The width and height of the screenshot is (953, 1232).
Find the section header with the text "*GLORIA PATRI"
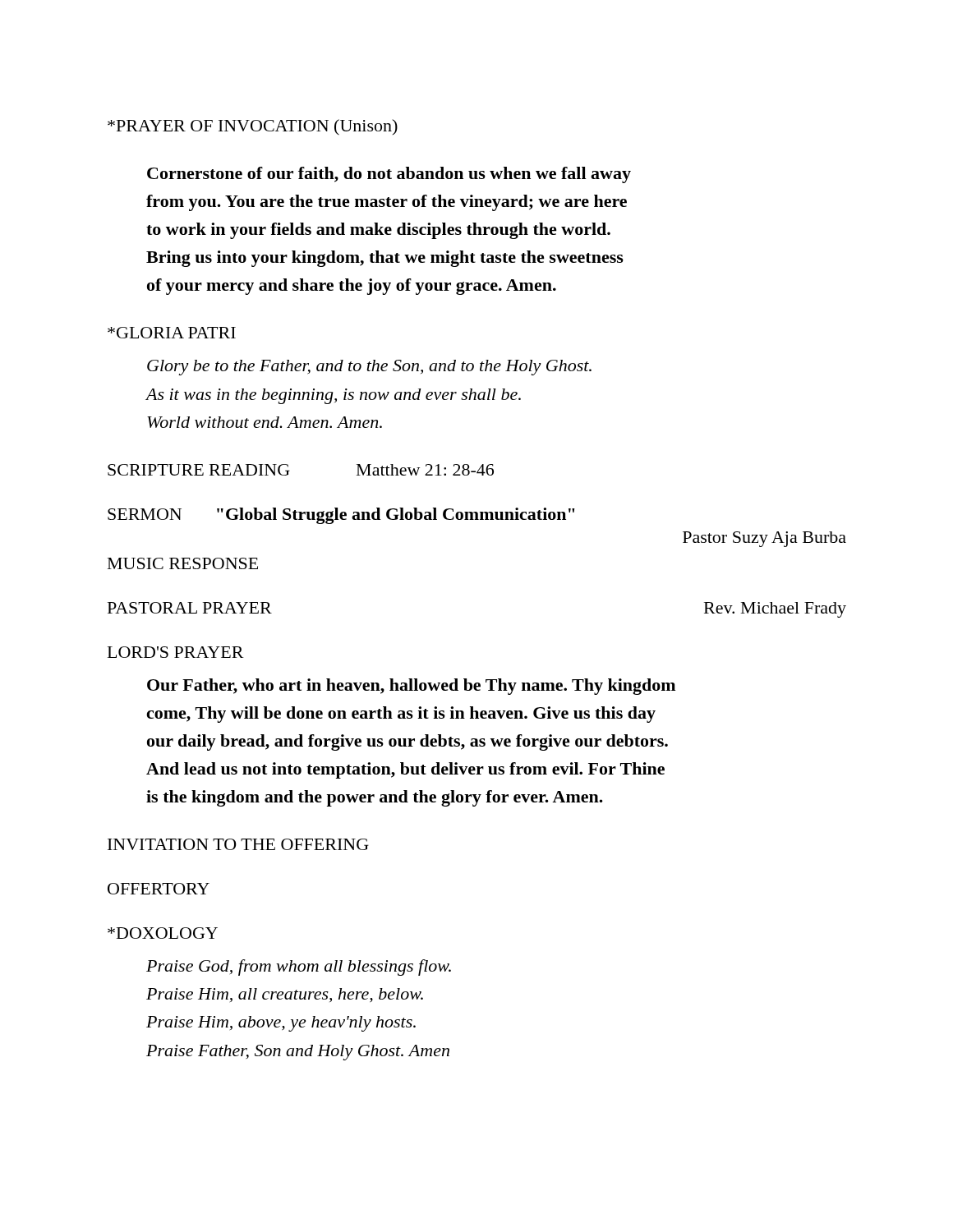pyautogui.click(x=171, y=333)
